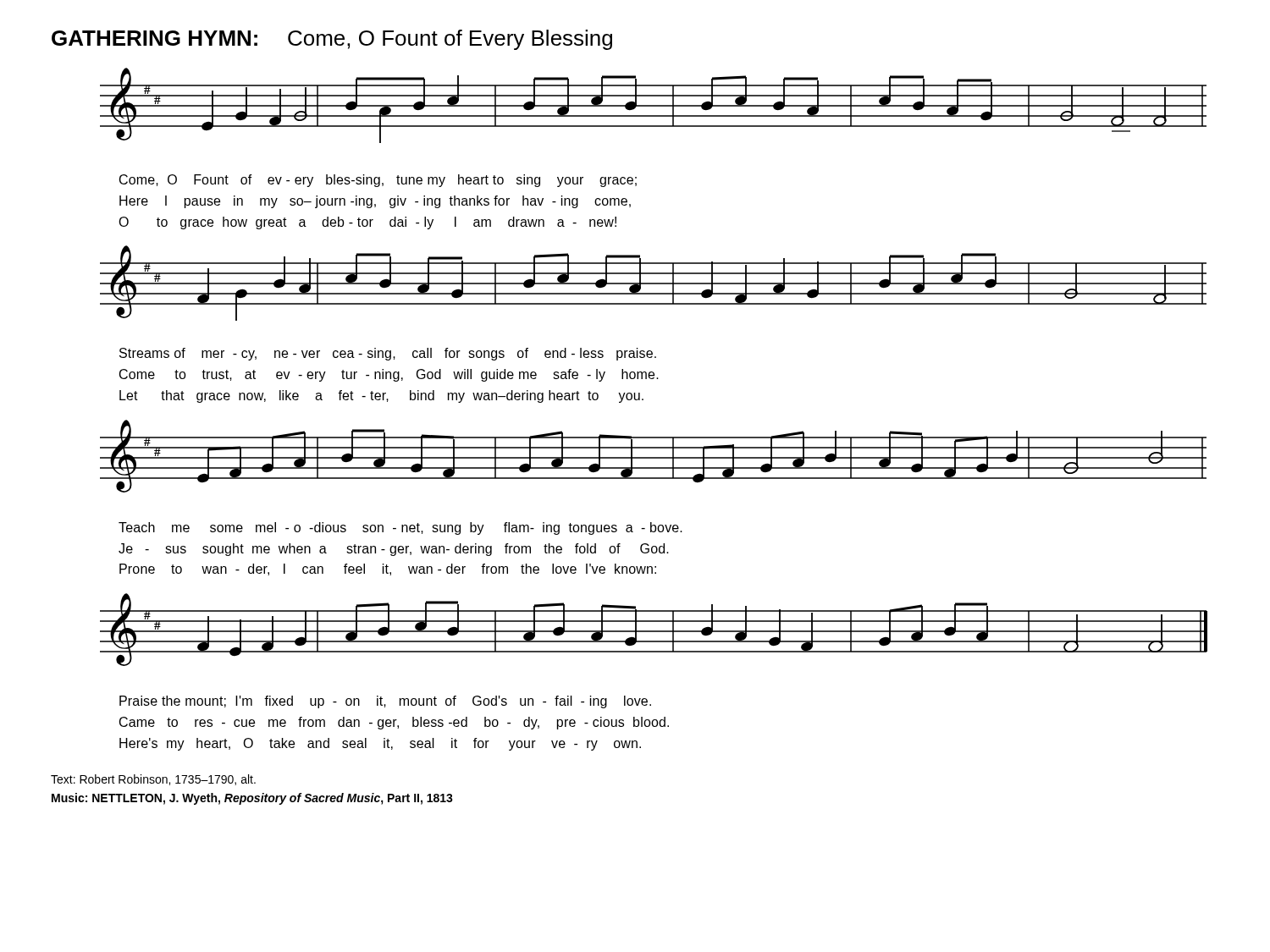Select the text block with the text "Teach me some mel -"

pos(669,549)
